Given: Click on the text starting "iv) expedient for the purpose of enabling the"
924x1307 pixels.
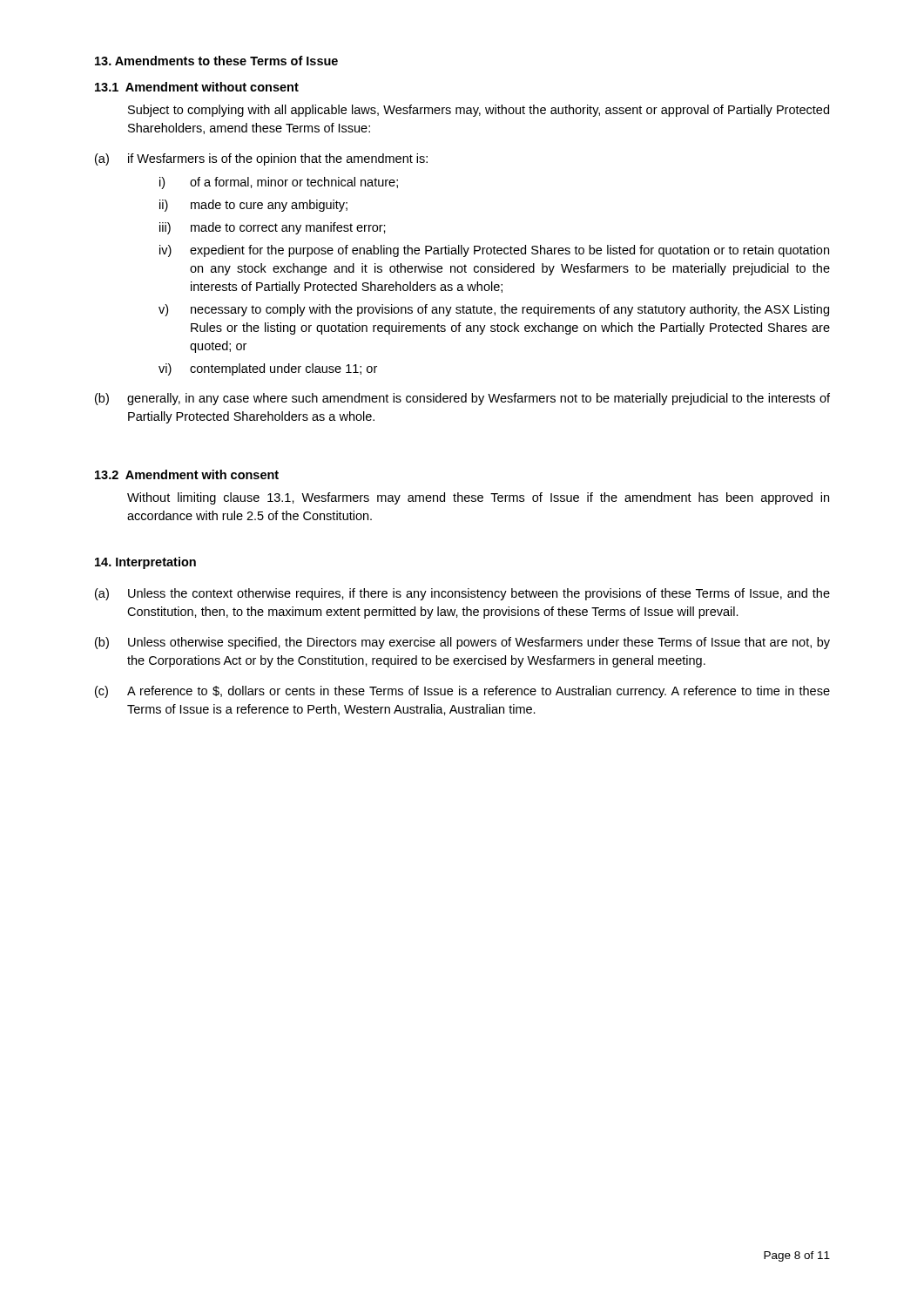Looking at the screenshot, I should [494, 269].
